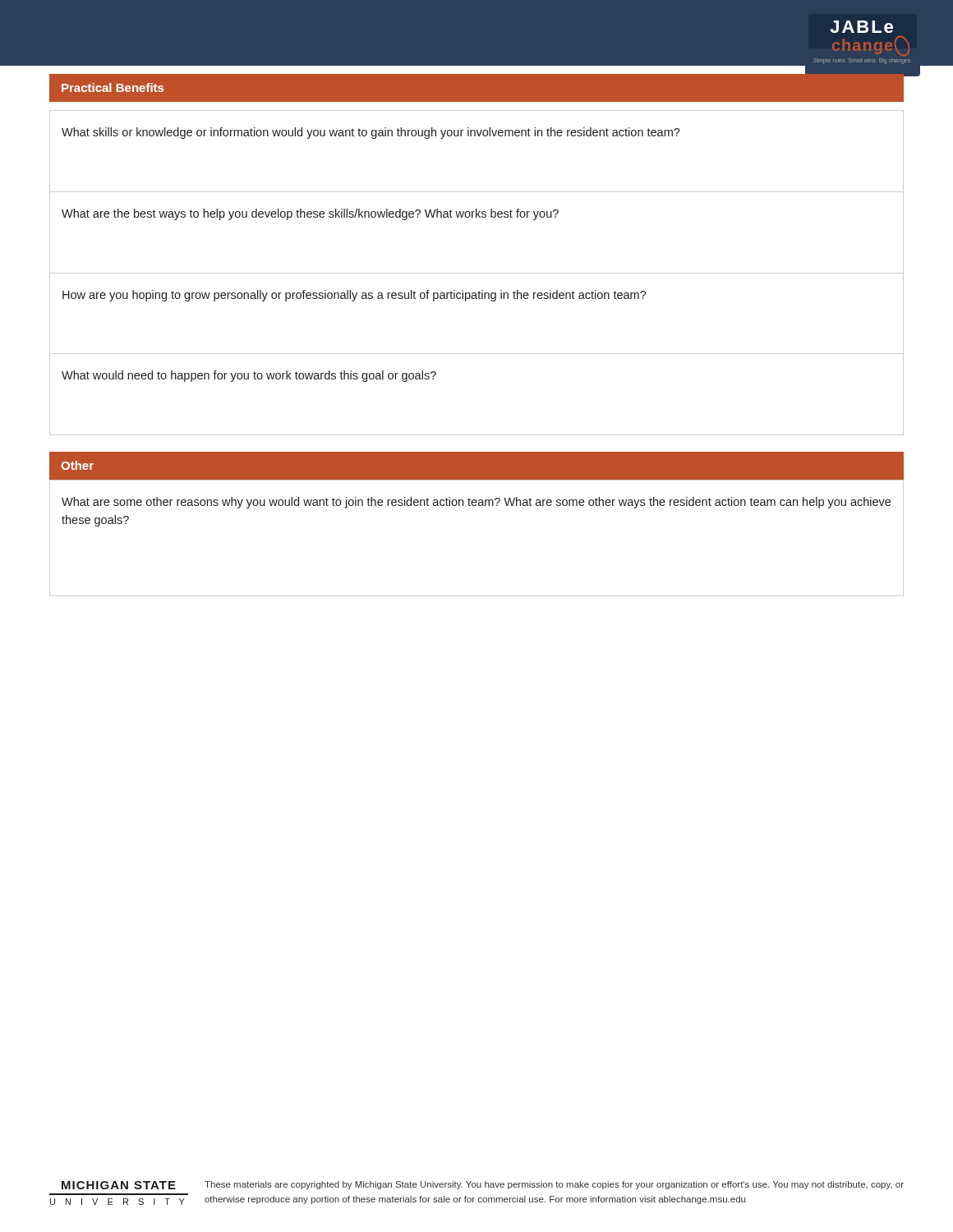953x1232 pixels.
Task: Locate the text "Practical Benefits"
Action: tap(113, 87)
